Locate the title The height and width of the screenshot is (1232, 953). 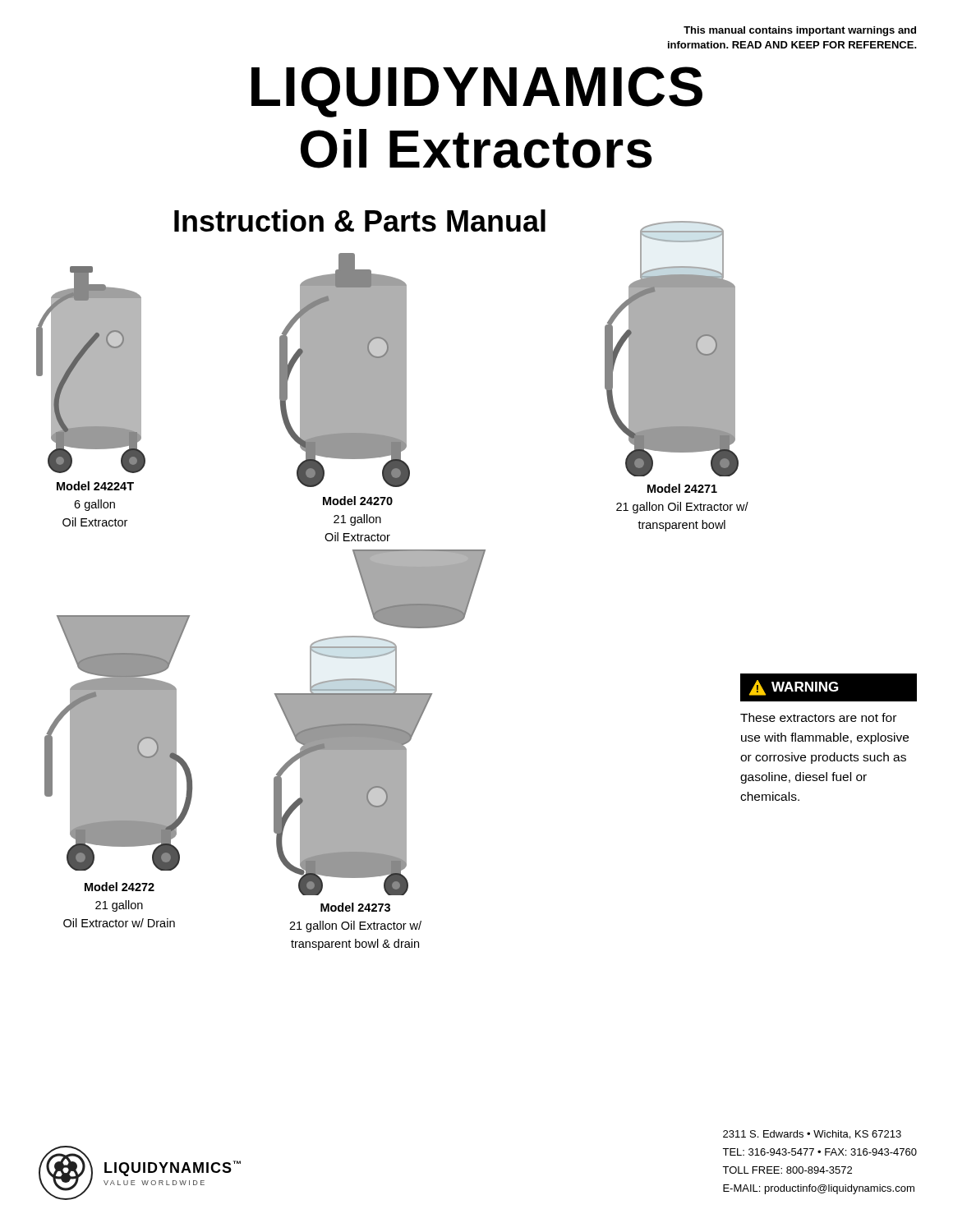point(476,117)
